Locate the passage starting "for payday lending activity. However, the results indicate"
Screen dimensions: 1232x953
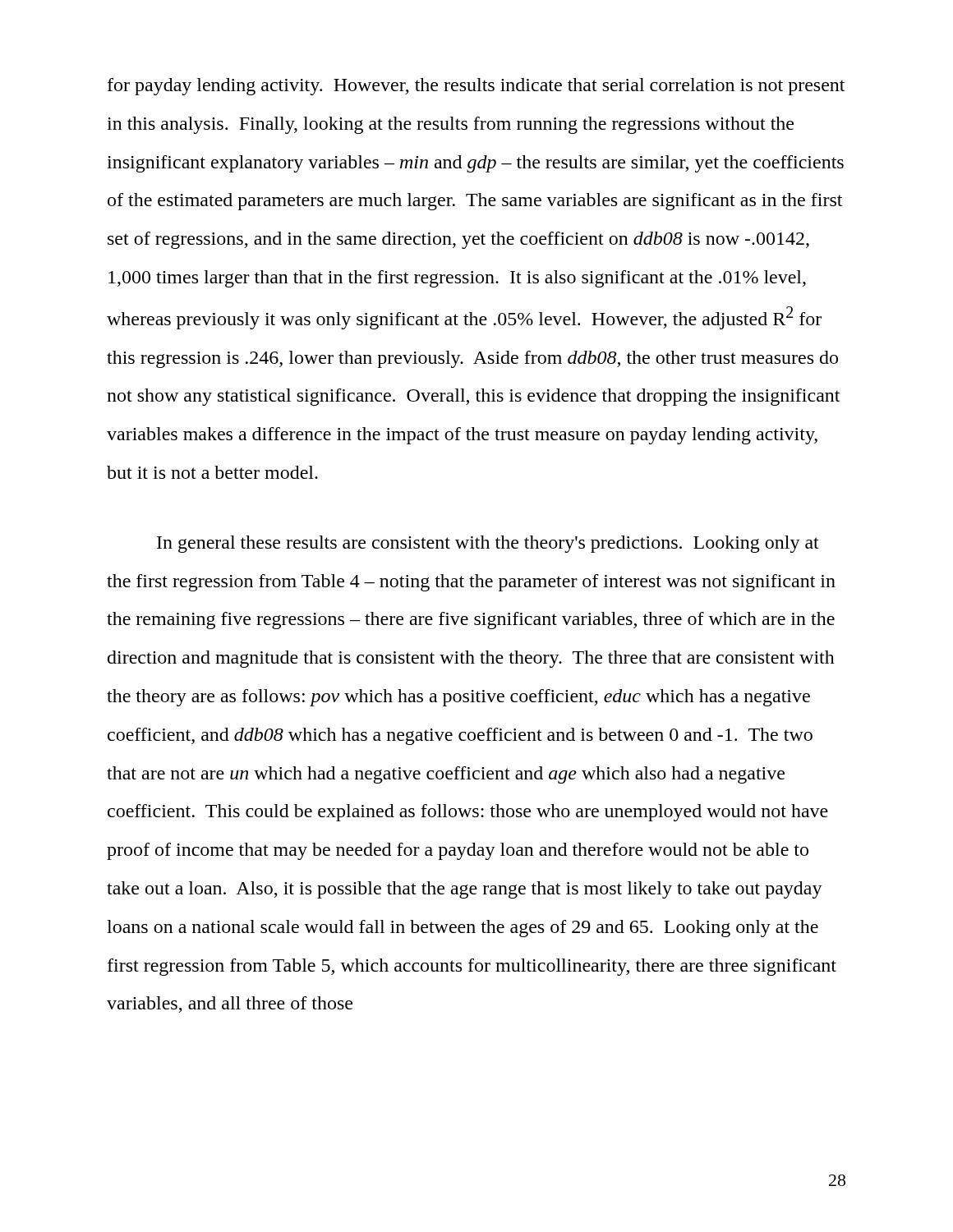point(476,279)
